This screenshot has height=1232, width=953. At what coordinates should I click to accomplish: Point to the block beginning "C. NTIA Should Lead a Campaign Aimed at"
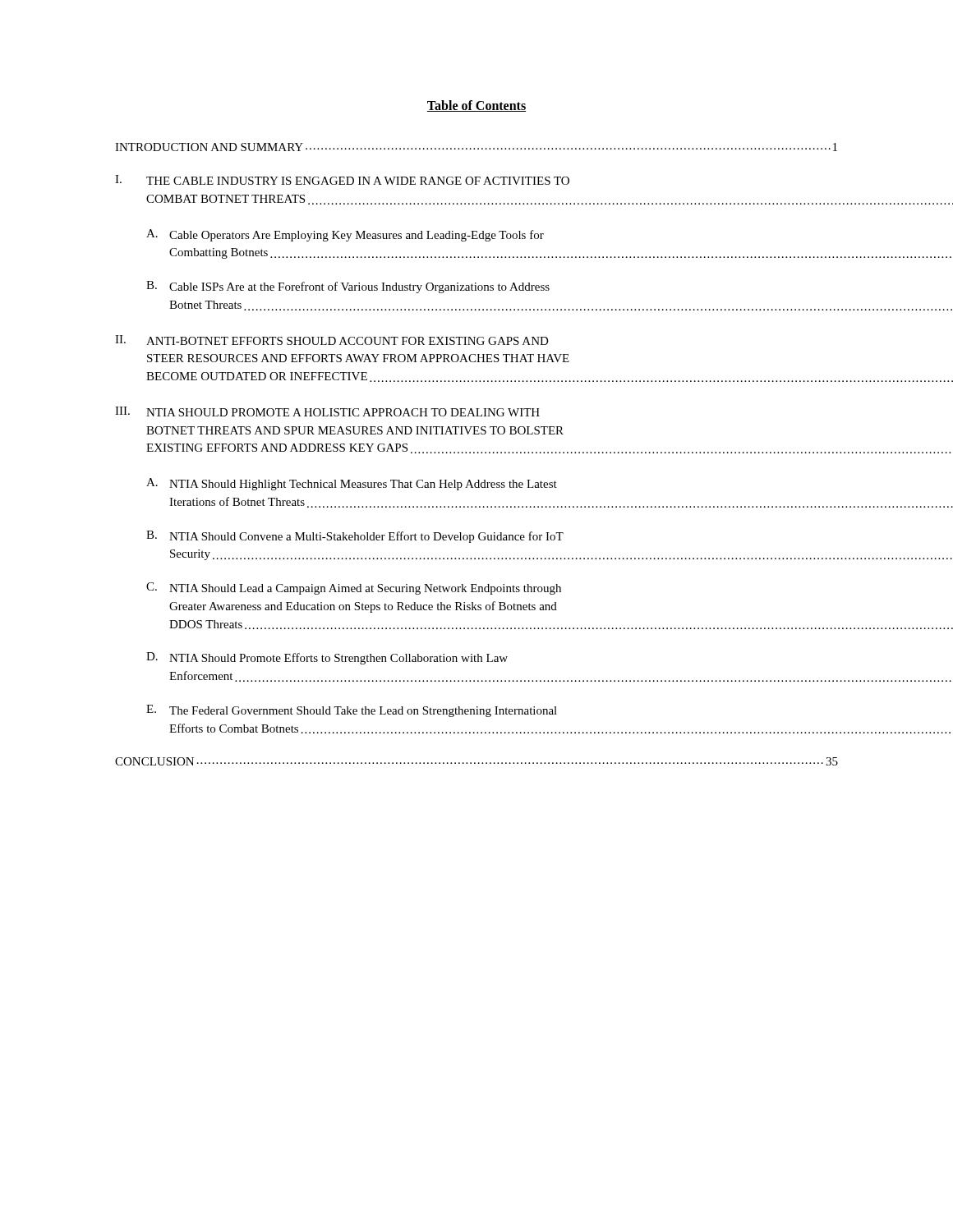pyautogui.click(x=492, y=607)
